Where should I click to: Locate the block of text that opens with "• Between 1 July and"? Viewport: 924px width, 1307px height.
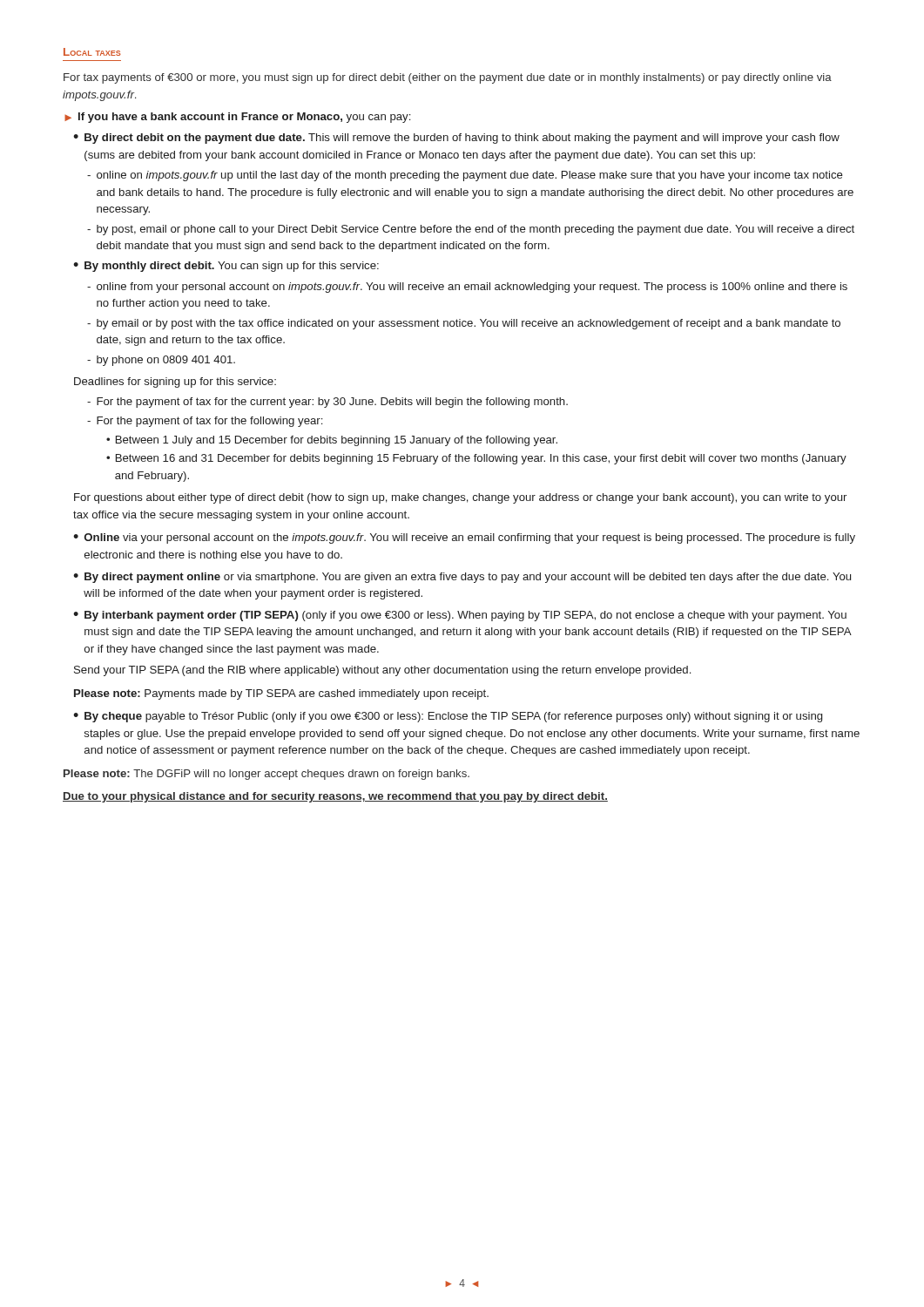tap(332, 440)
